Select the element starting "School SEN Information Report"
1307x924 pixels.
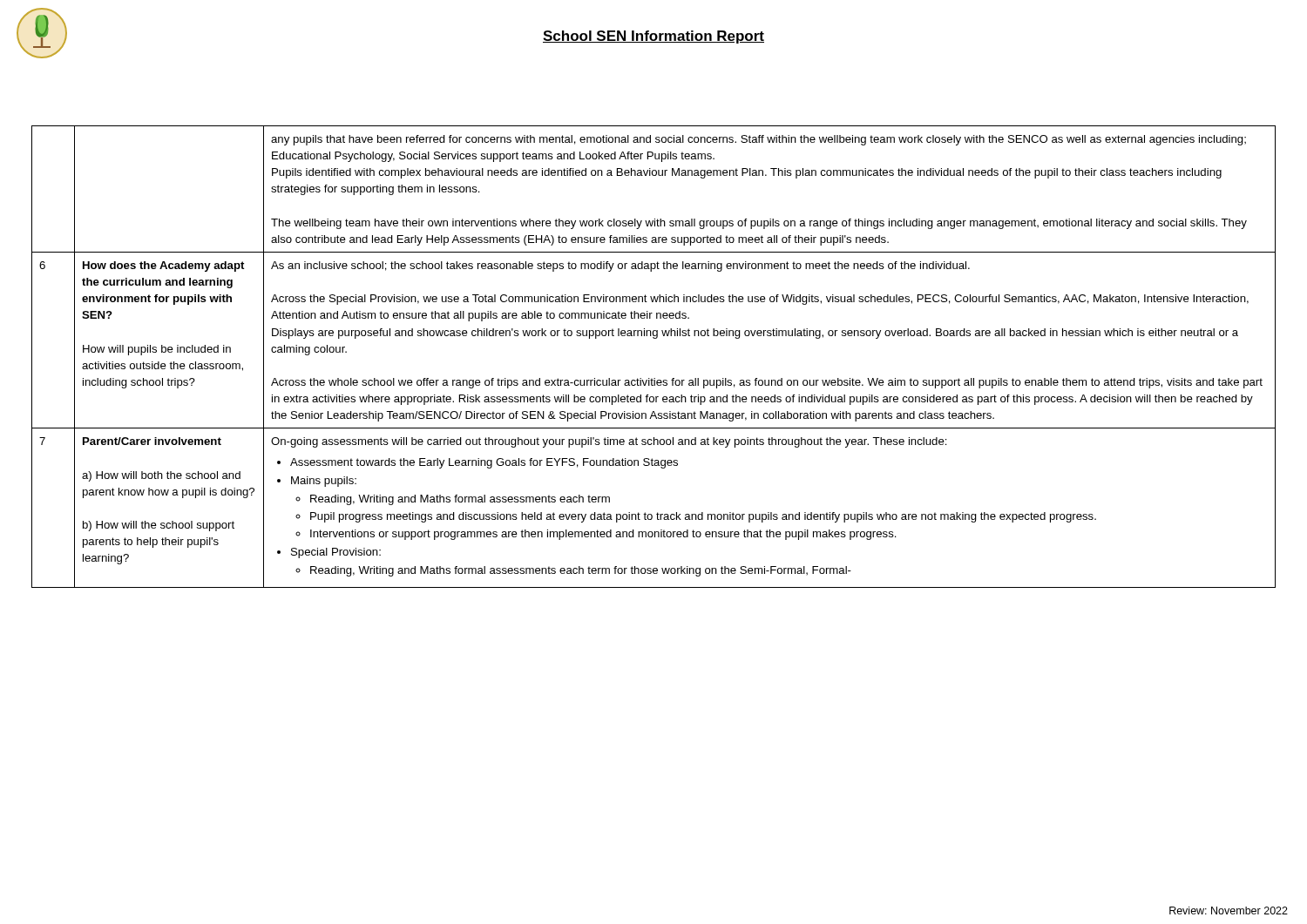click(654, 27)
